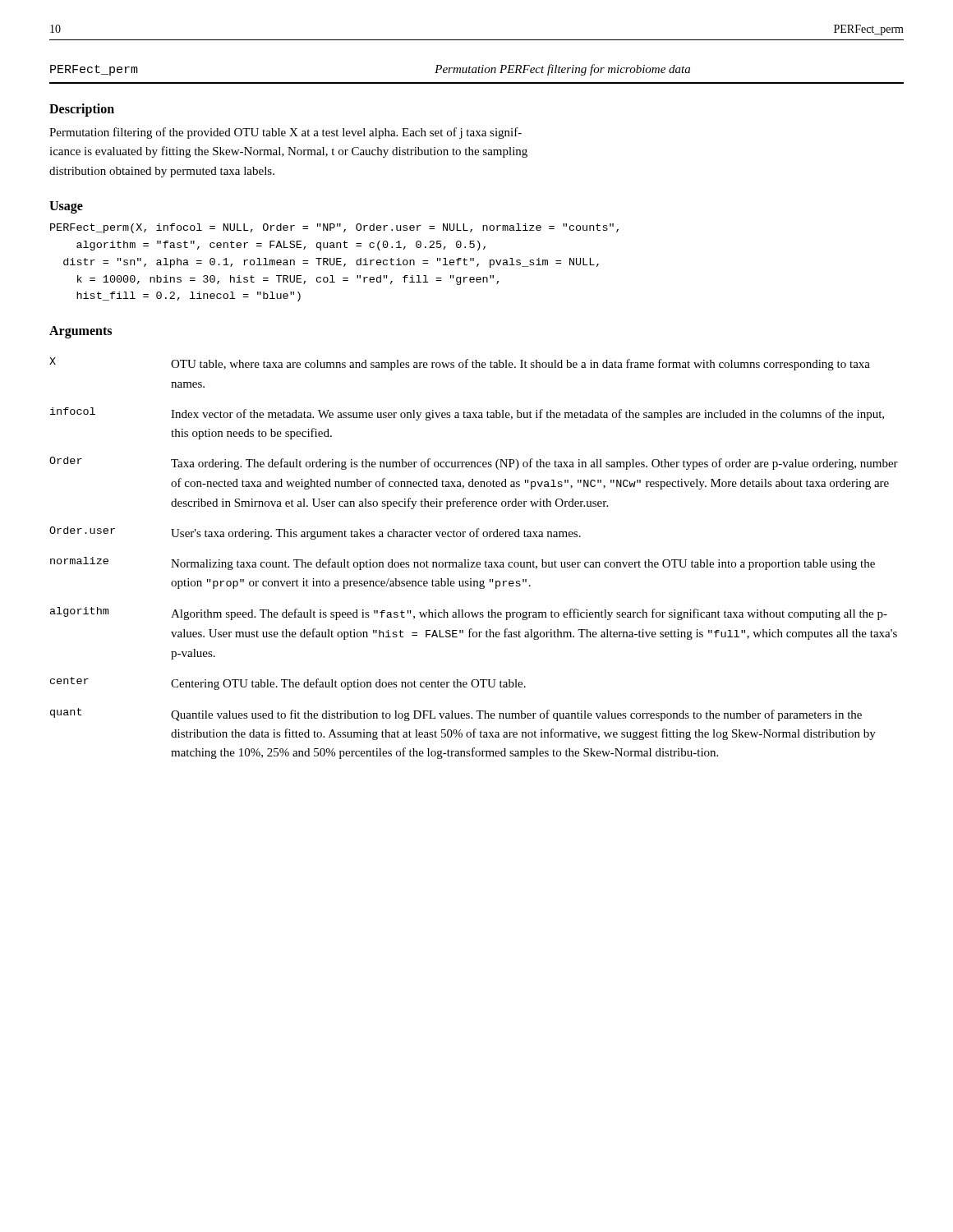Viewport: 953px width, 1232px height.
Task: Find the block on this page that starts "normalize Normalizing taxa count. The default option"
Action: click(476, 574)
